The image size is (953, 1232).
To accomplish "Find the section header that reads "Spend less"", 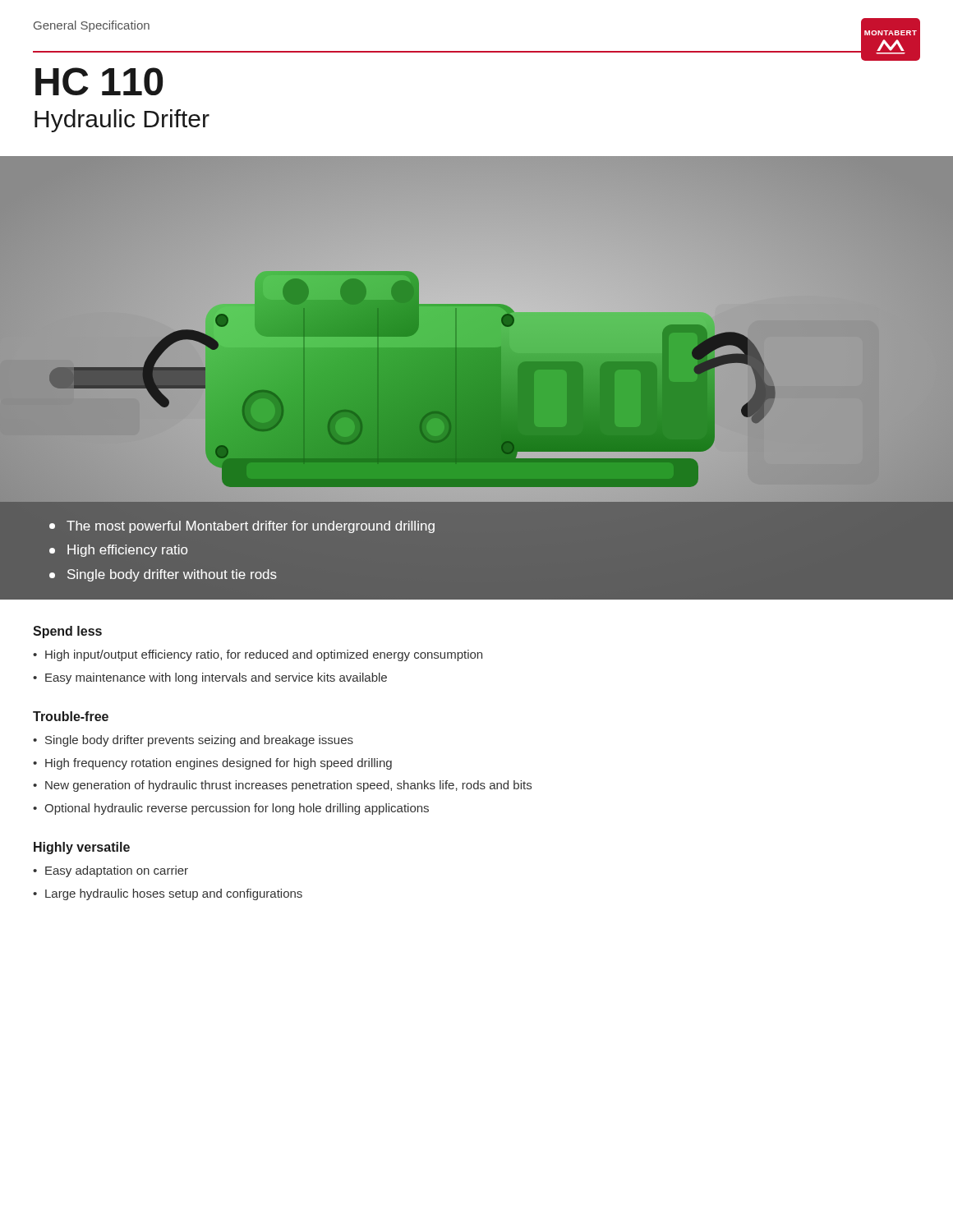I will point(68,632).
